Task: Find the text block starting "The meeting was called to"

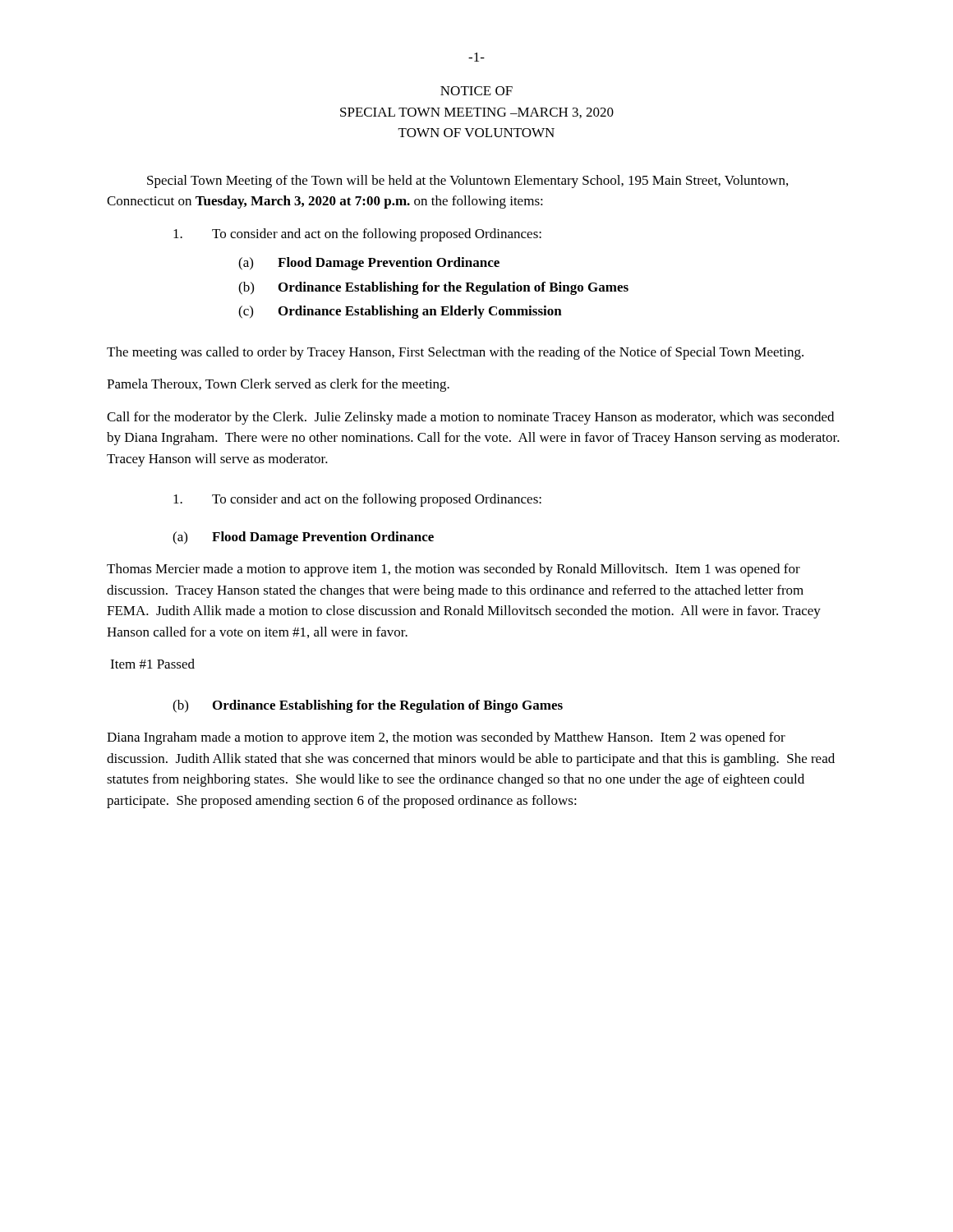Action: (456, 352)
